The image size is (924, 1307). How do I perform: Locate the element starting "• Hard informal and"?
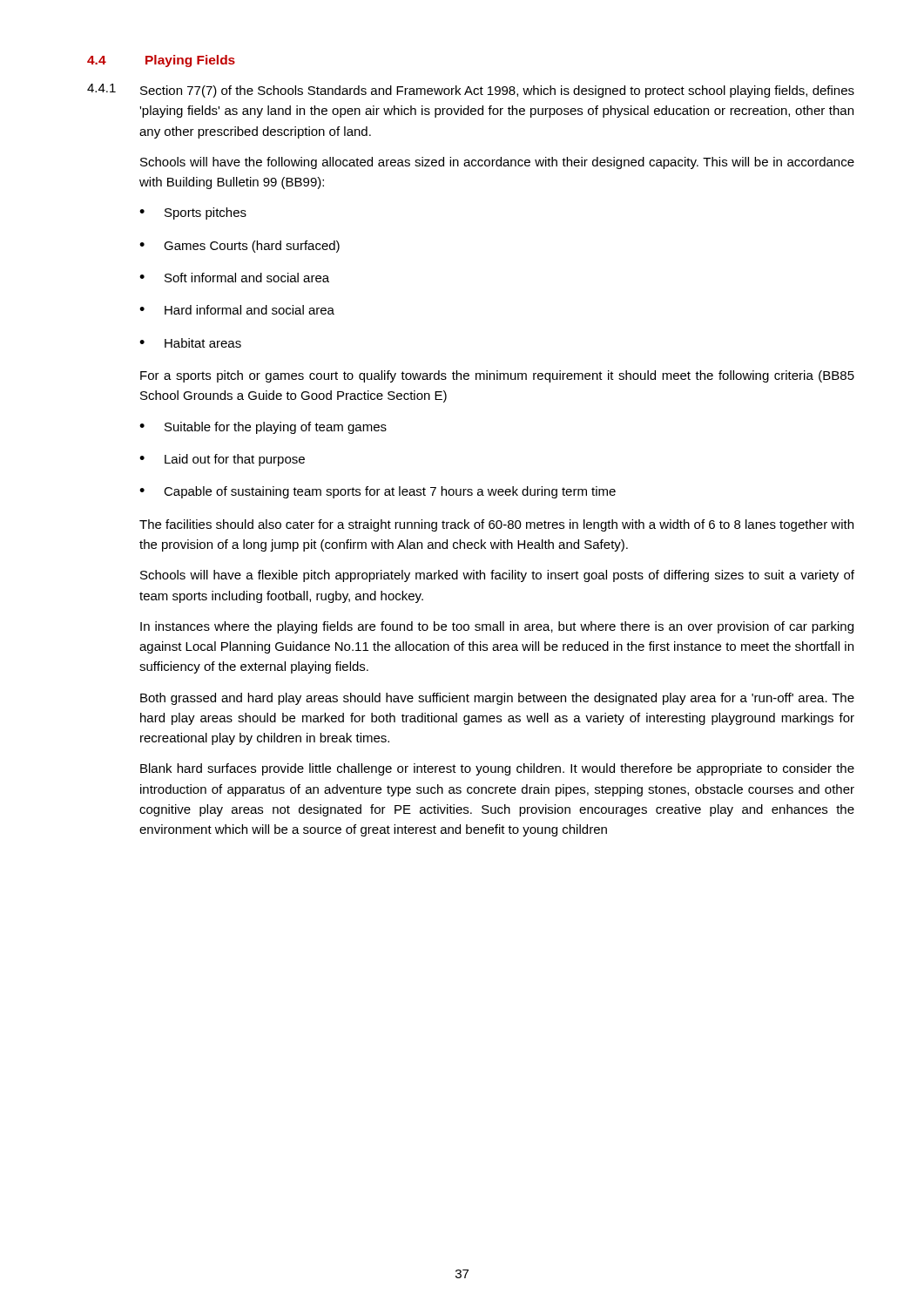[237, 310]
